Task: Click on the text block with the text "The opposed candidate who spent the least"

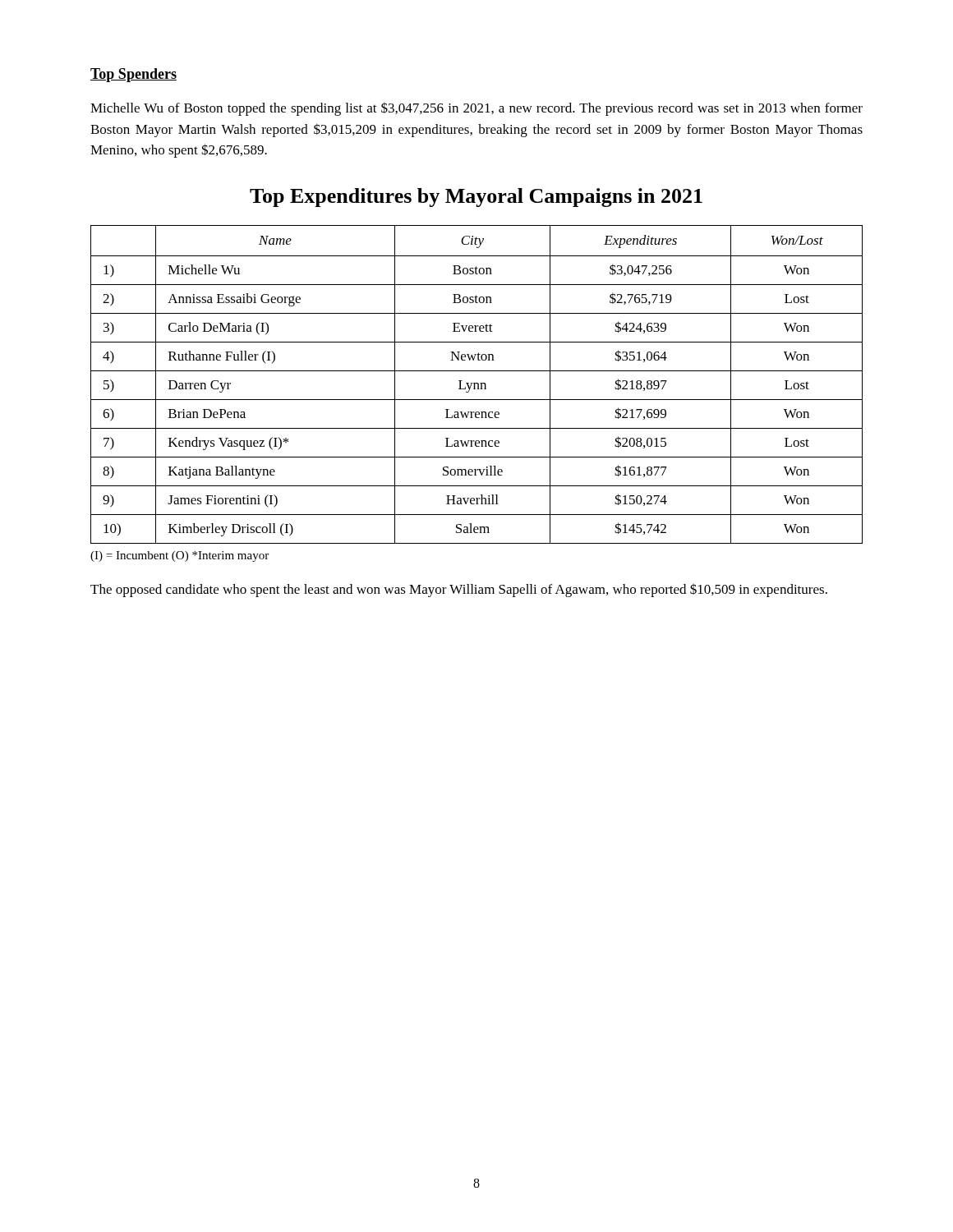Action: 459,589
